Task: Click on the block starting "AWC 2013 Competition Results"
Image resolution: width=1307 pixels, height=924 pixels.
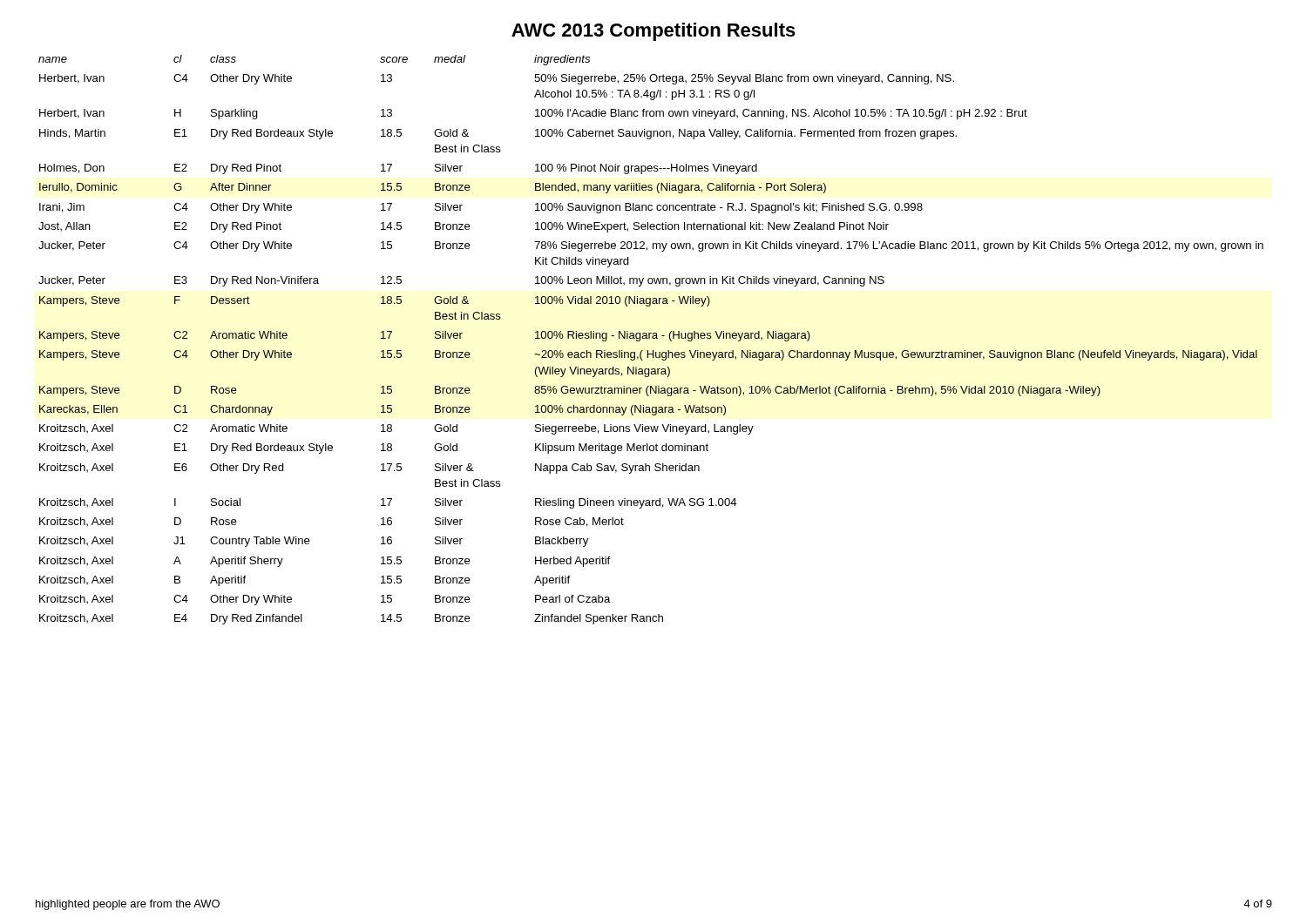Action: point(654,30)
